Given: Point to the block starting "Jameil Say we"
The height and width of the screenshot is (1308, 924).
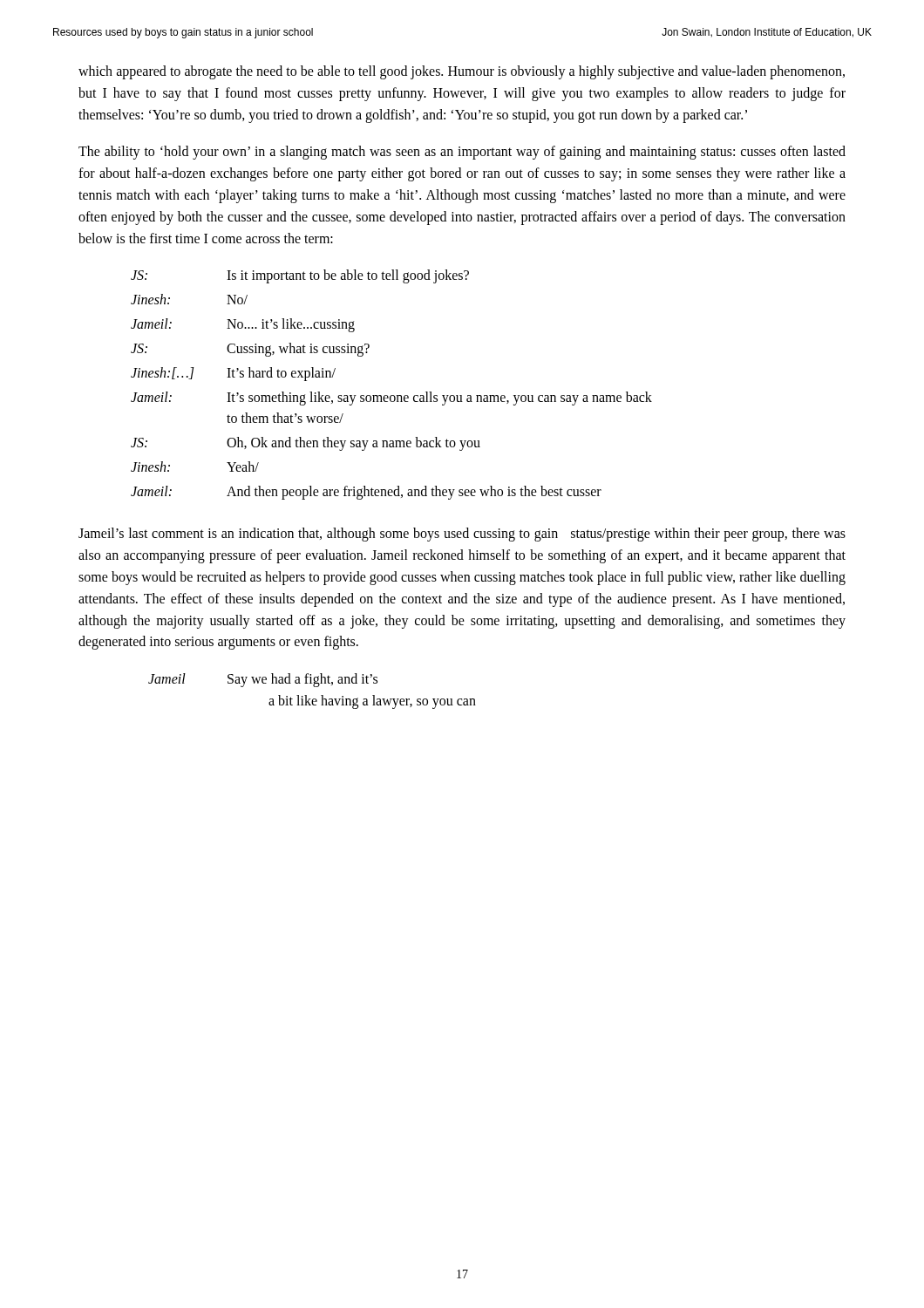Looking at the screenshot, I should click(479, 691).
